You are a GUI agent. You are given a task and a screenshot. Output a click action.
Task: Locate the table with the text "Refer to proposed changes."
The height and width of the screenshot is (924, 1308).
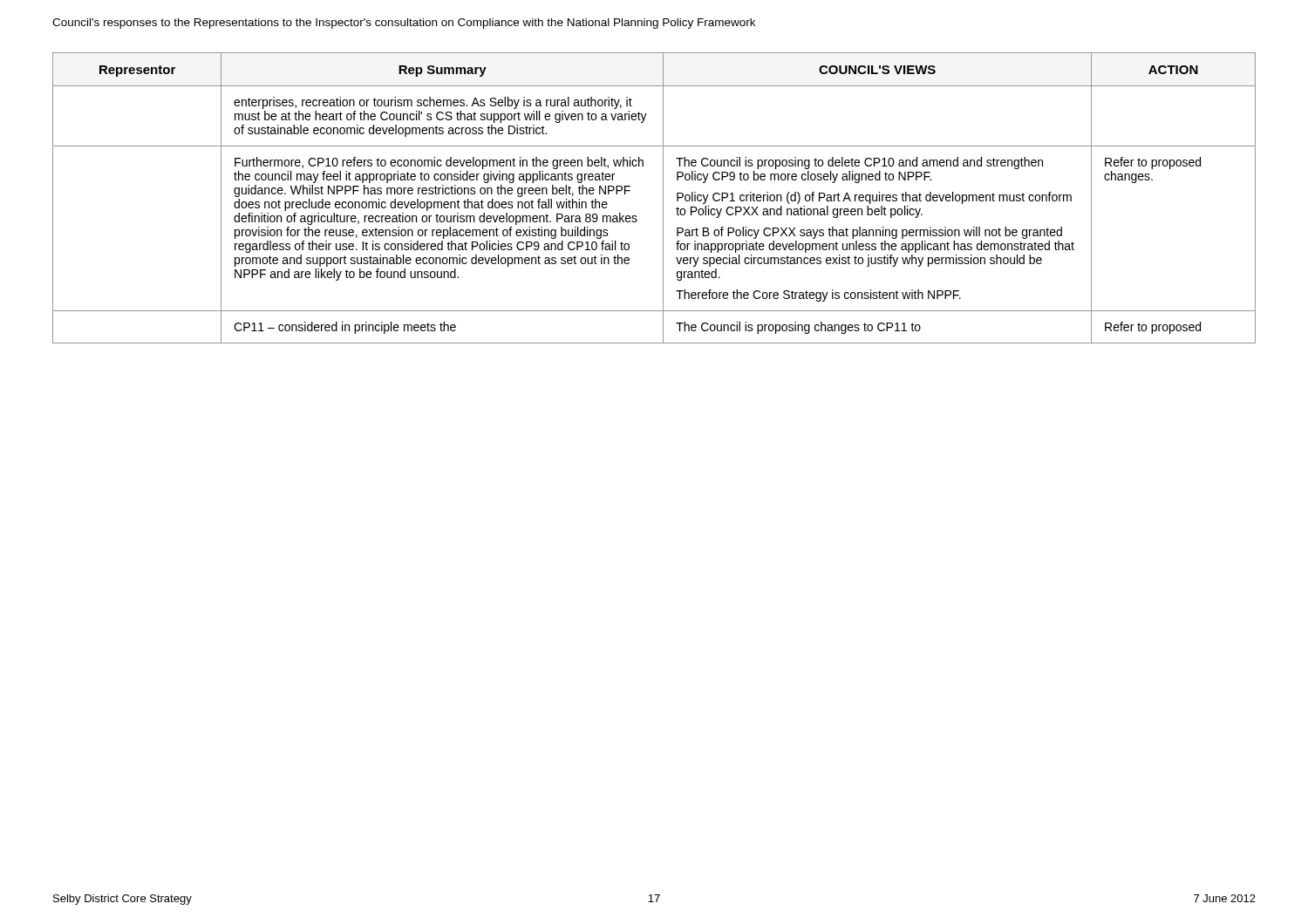(x=654, y=198)
